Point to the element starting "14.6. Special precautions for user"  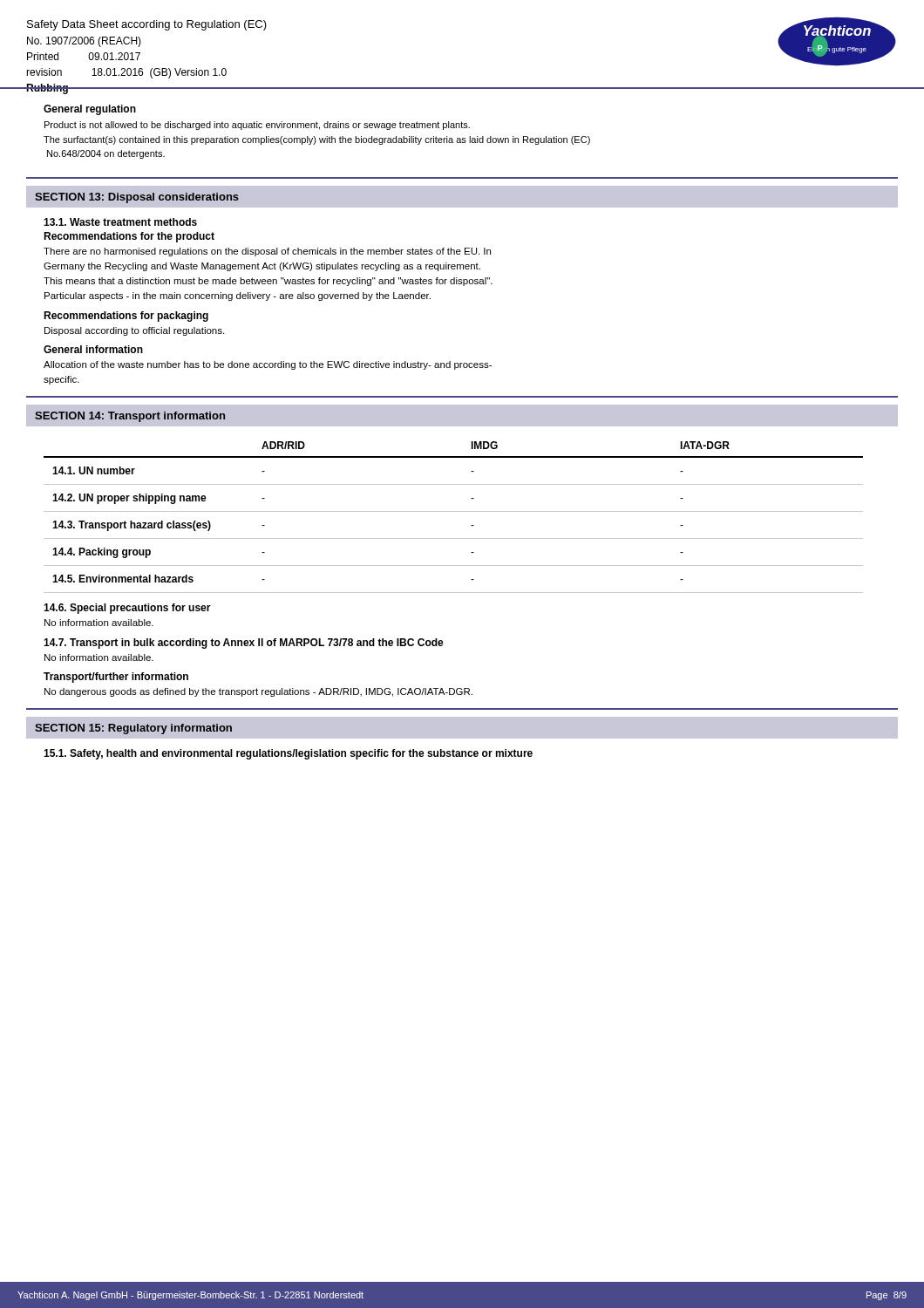point(127,608)
